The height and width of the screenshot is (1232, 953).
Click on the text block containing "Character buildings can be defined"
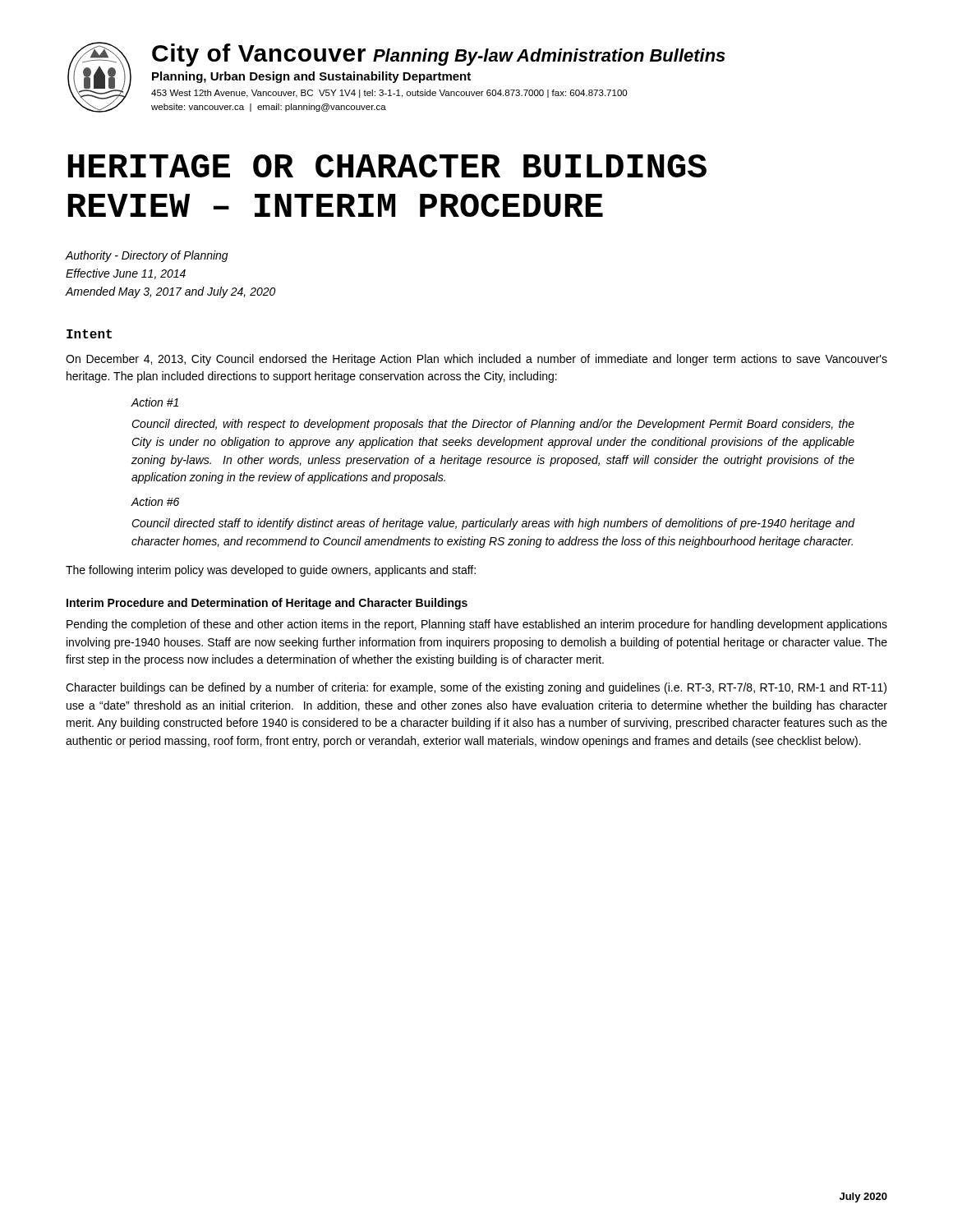coord(476,714)
